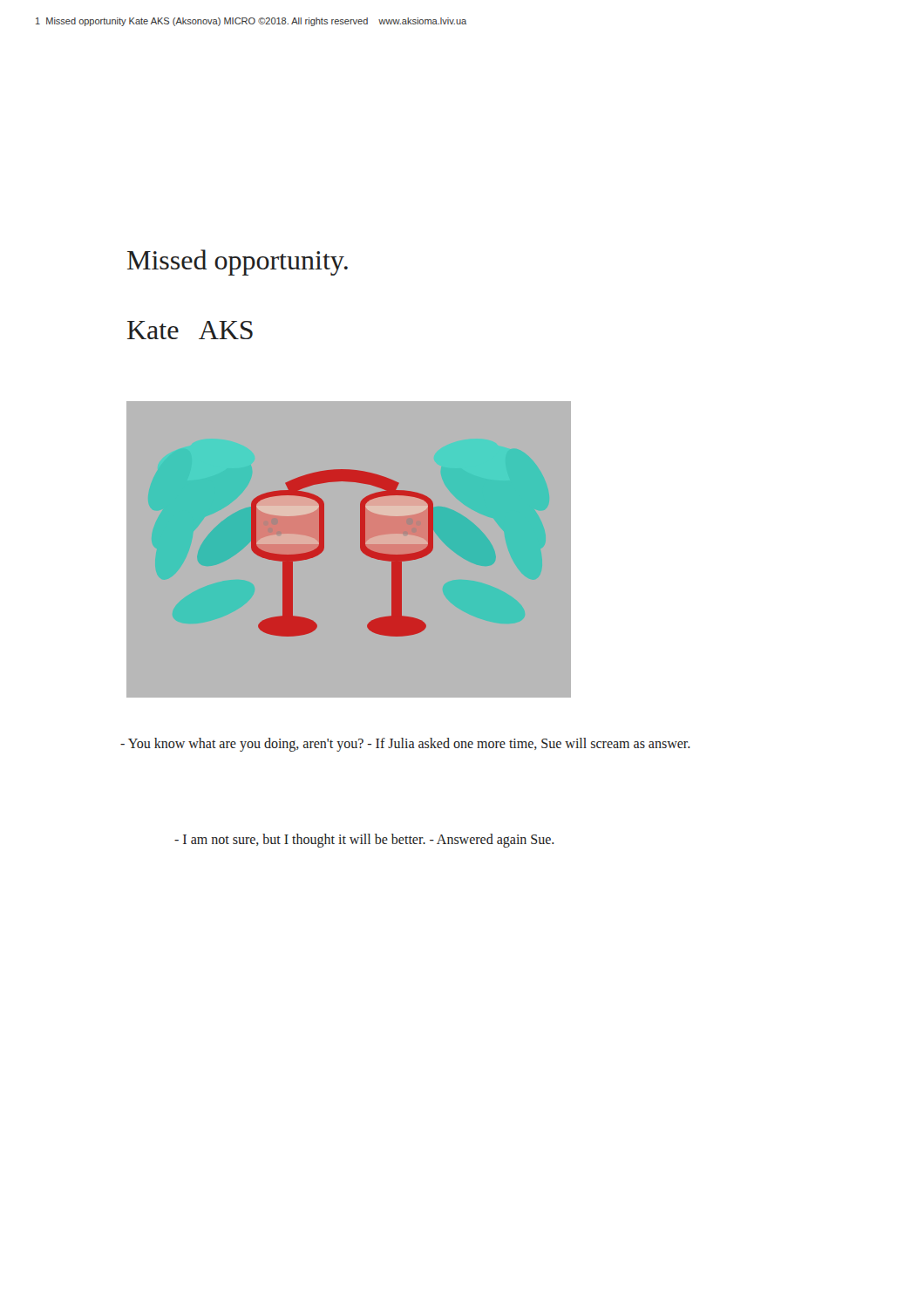Navigate to the passage starting "You know what are you doing, aren't you?"
Viewport: 924px width, 1308px height.
(385, 743)
